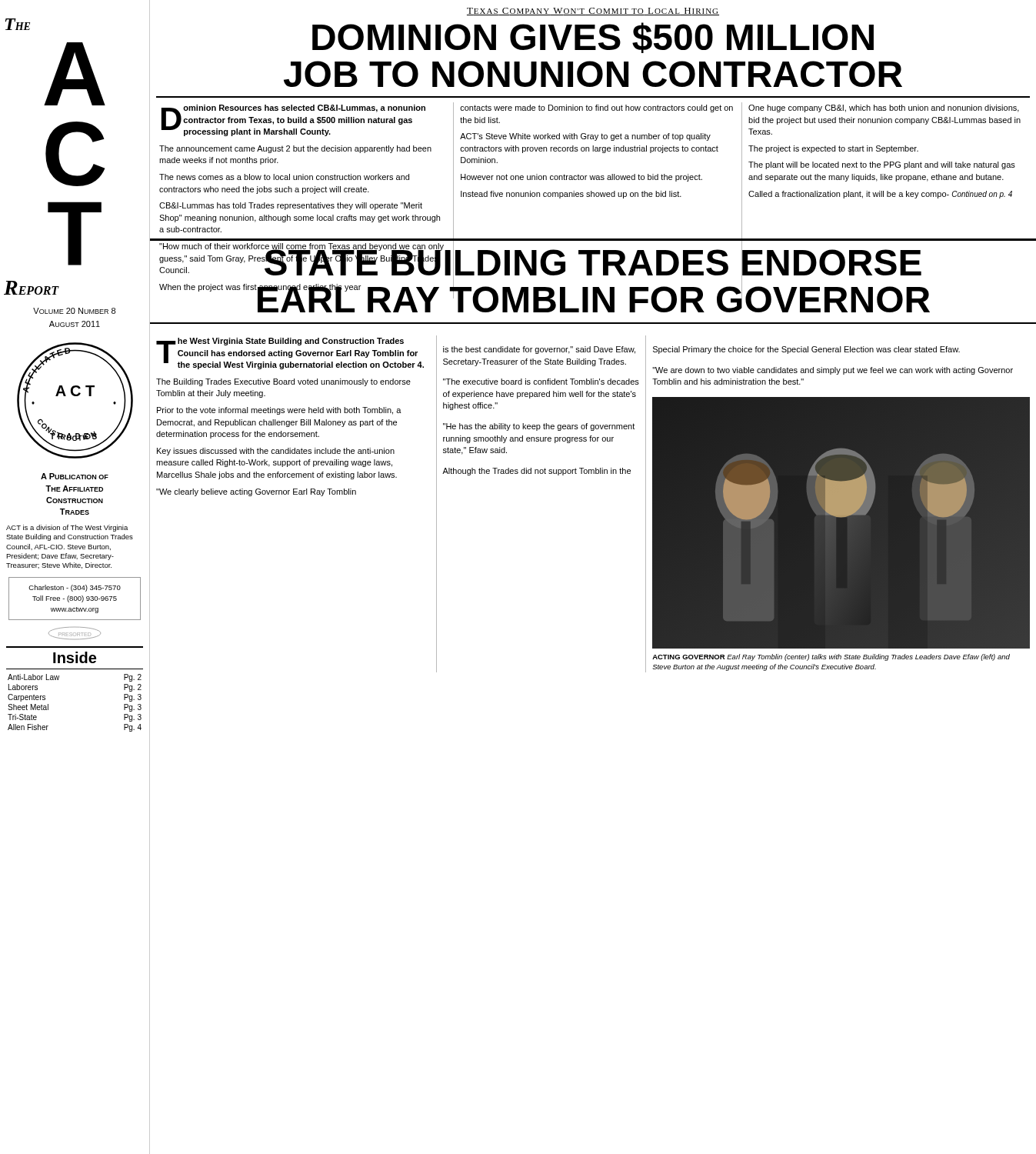Image resolution: width=1036 pixels, height=1154 pixels.
Task: Click on the text starting "is the best candidate for governor,""
Action: (x=539, y=350)
